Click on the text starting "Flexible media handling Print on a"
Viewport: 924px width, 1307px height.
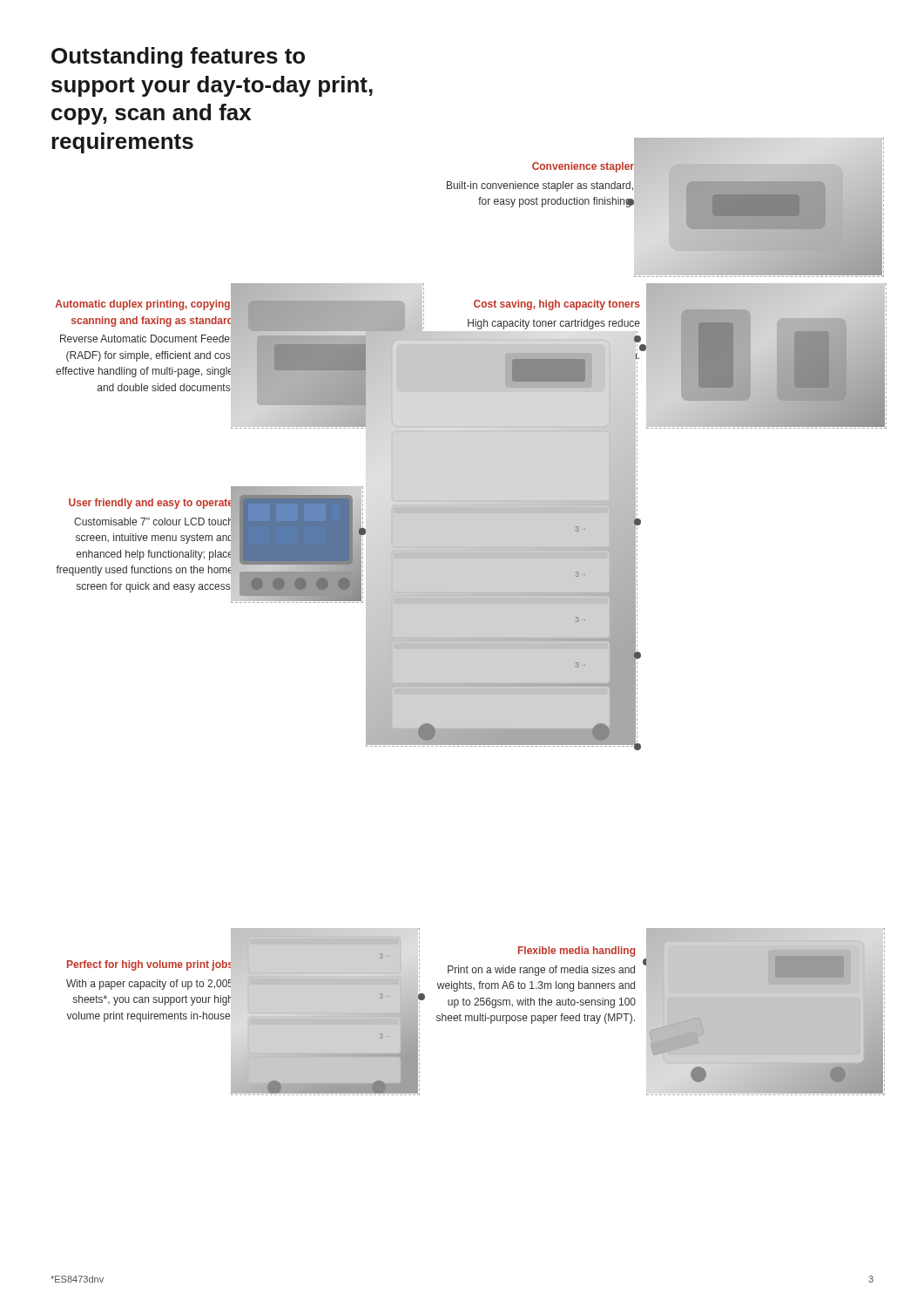click(x=531, y=983)
